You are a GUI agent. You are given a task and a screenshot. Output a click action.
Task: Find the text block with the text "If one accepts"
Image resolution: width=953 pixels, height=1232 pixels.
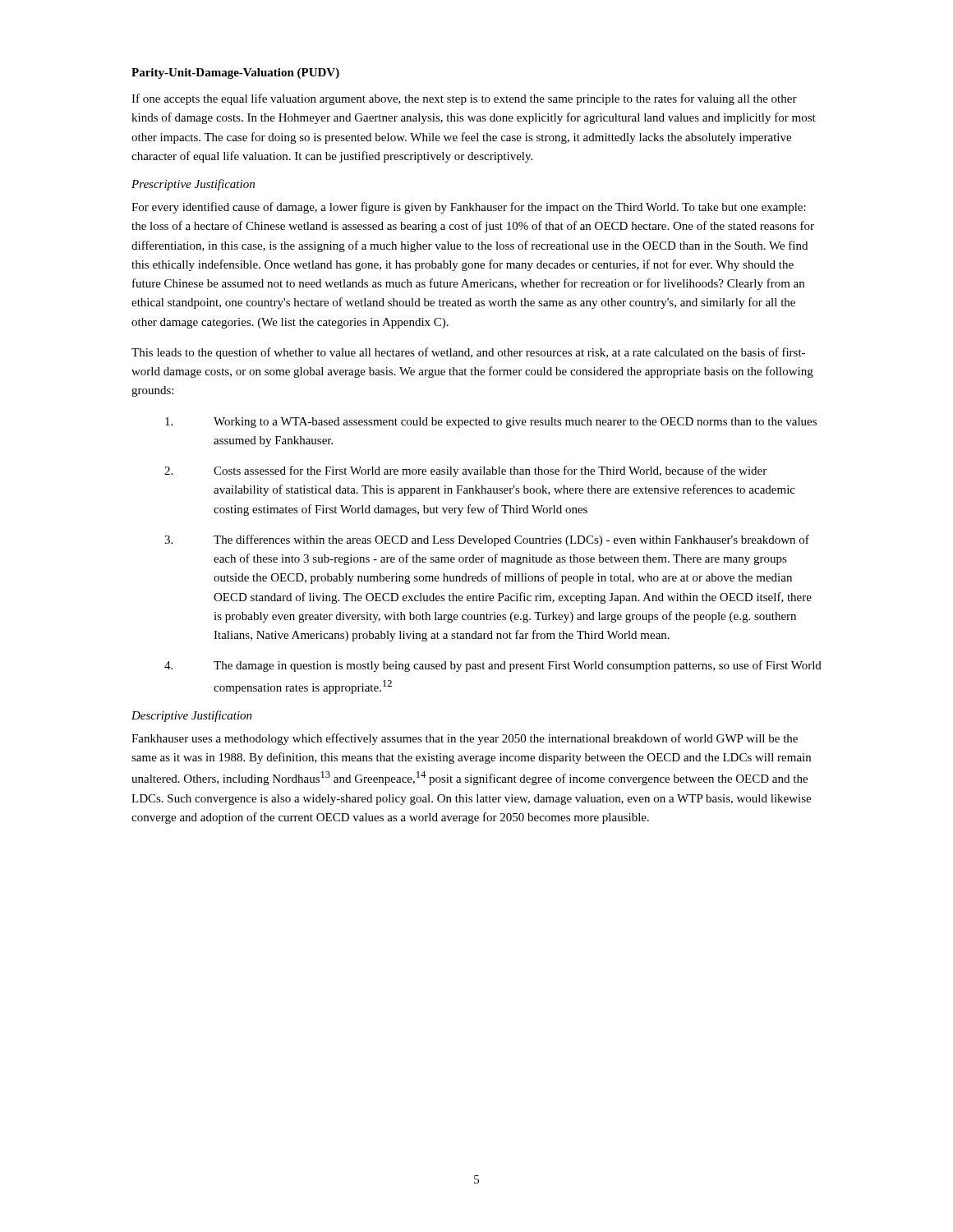[473, 127]
